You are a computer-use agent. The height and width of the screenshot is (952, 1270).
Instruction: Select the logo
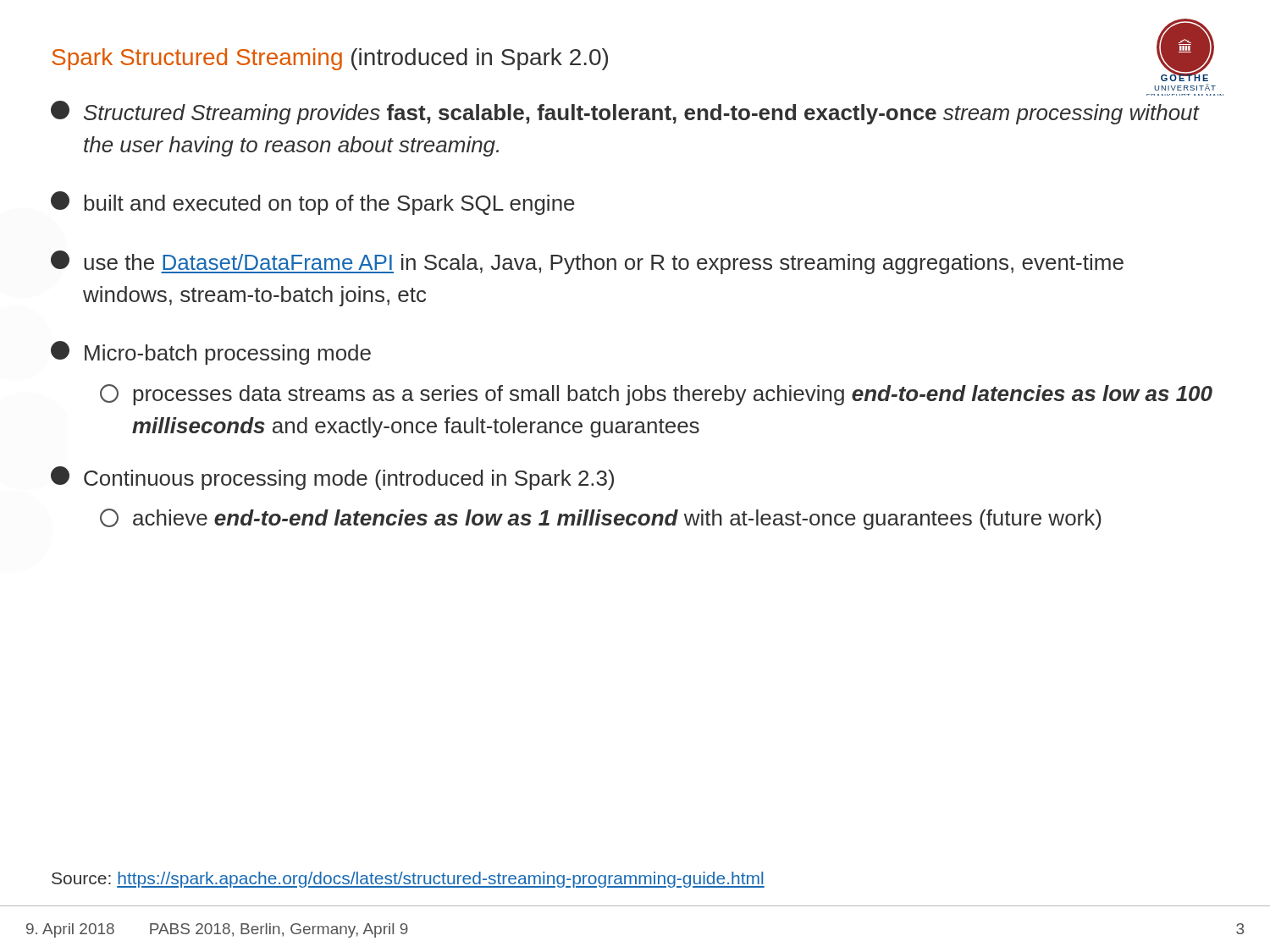(x=1185, y=55)
